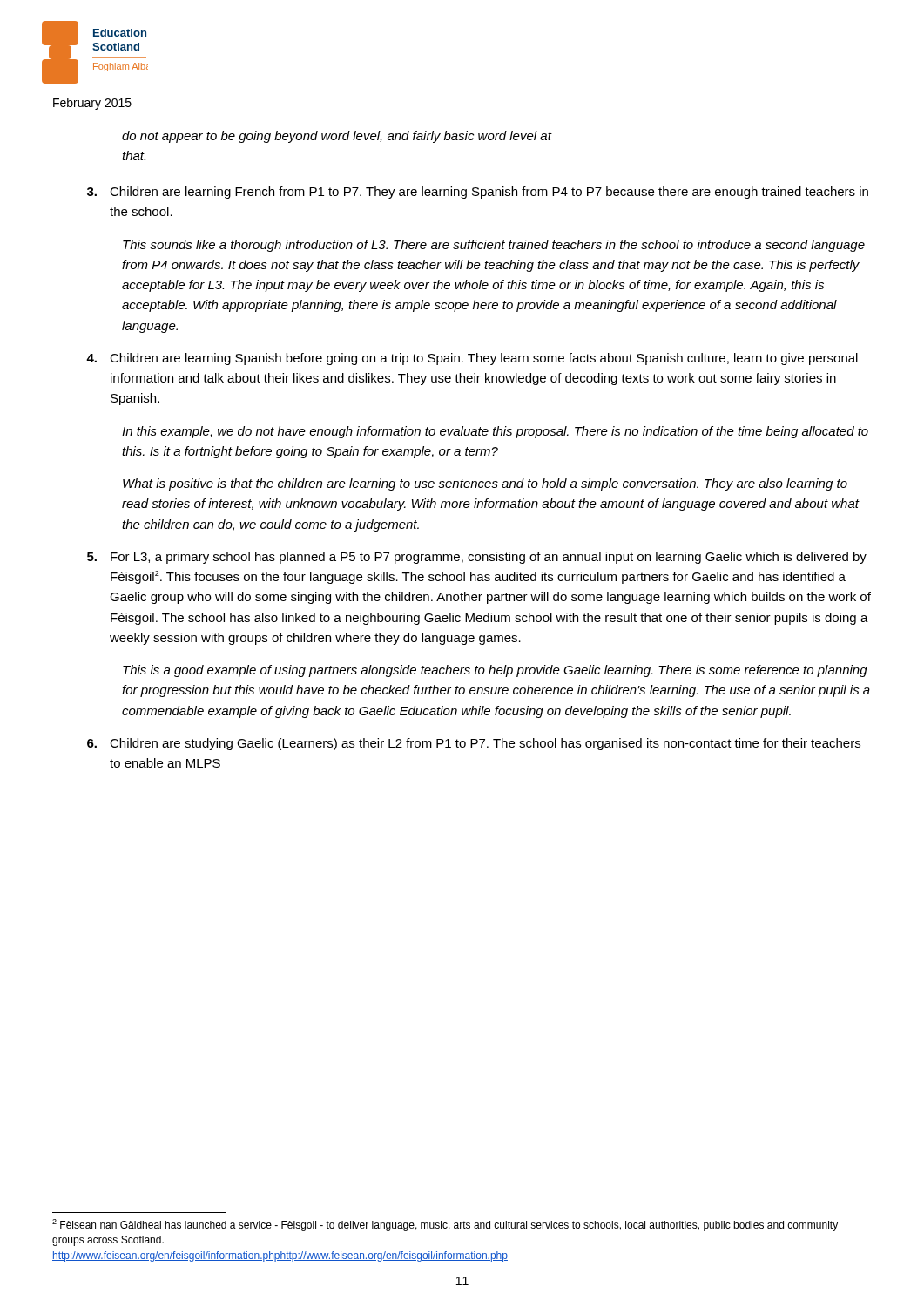Navigate to the passage starting "What is positive is"

pos(490,503)
